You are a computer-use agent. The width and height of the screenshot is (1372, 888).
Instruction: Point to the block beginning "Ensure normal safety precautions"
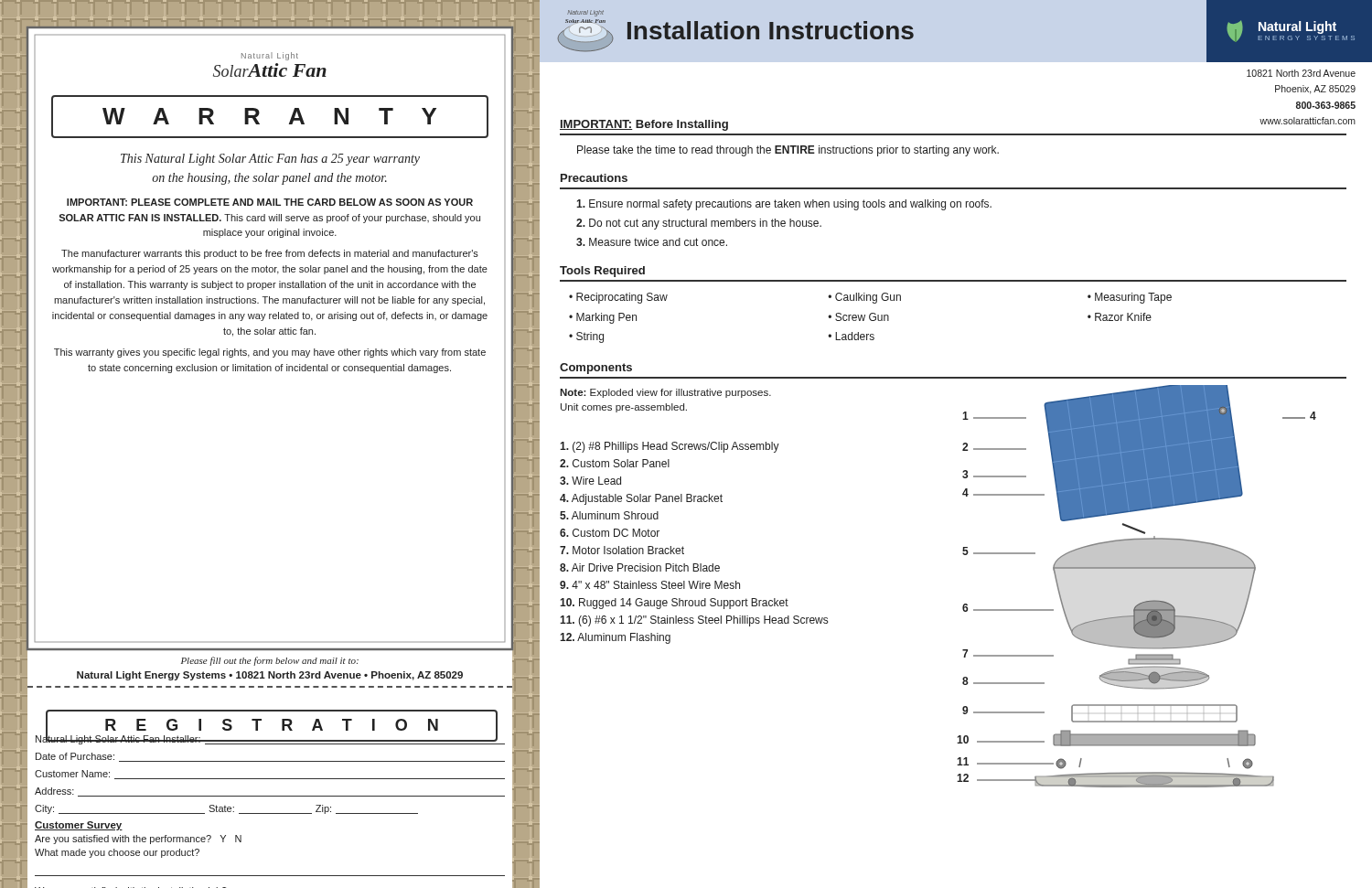tap(784, 204)
